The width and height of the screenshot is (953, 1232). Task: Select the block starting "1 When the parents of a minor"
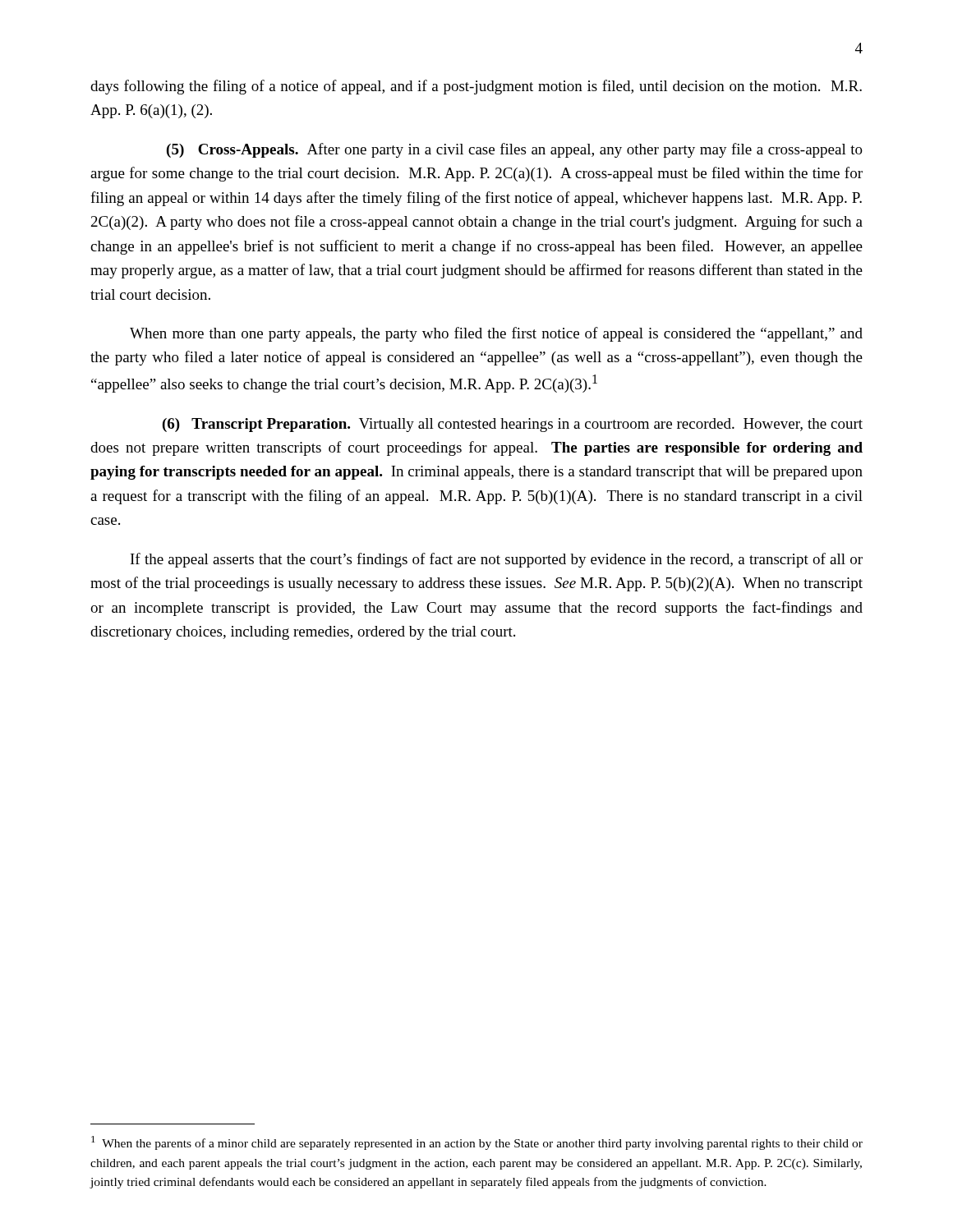pos(476,1160)
